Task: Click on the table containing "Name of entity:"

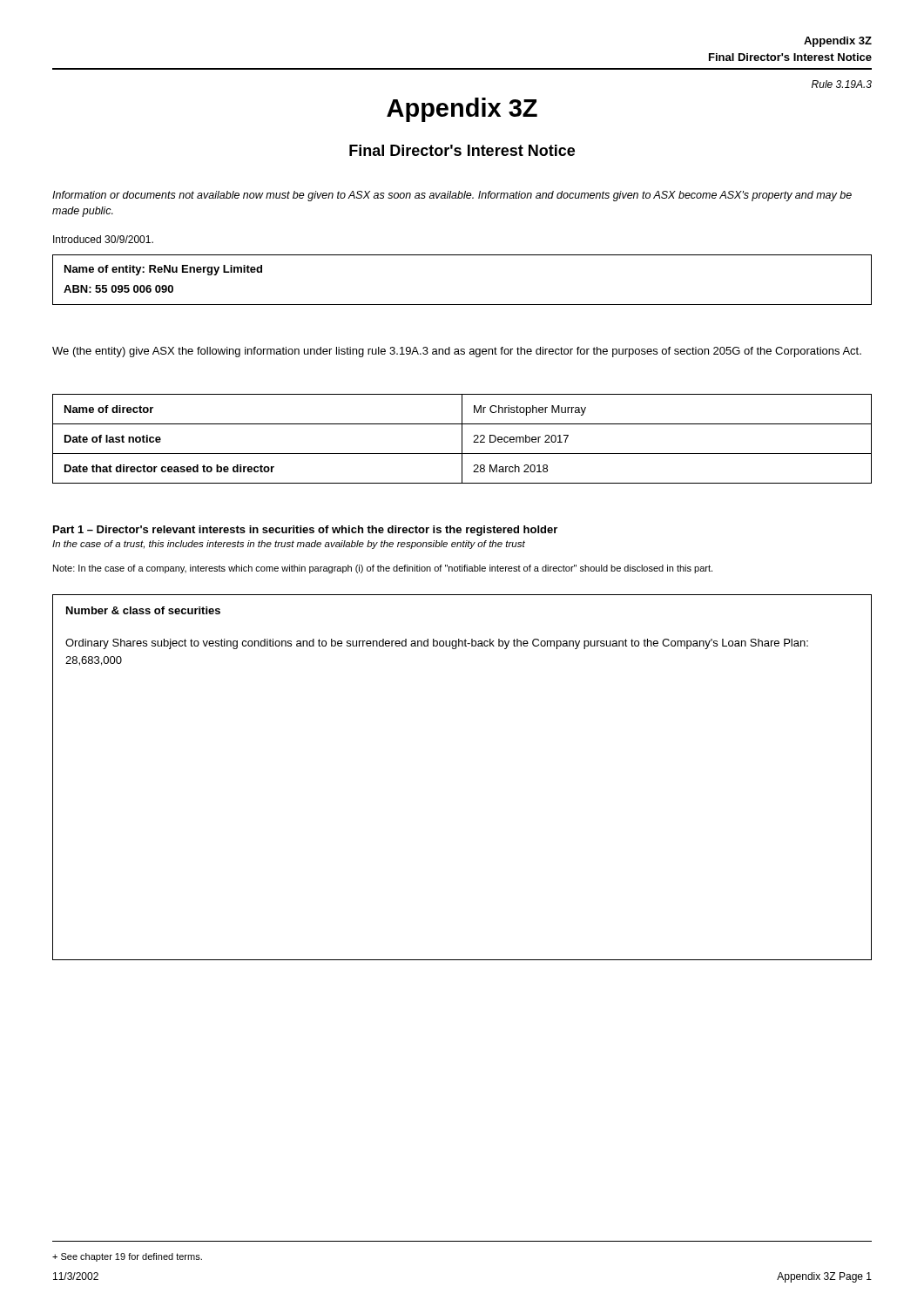Action: [x=462, y=280]
